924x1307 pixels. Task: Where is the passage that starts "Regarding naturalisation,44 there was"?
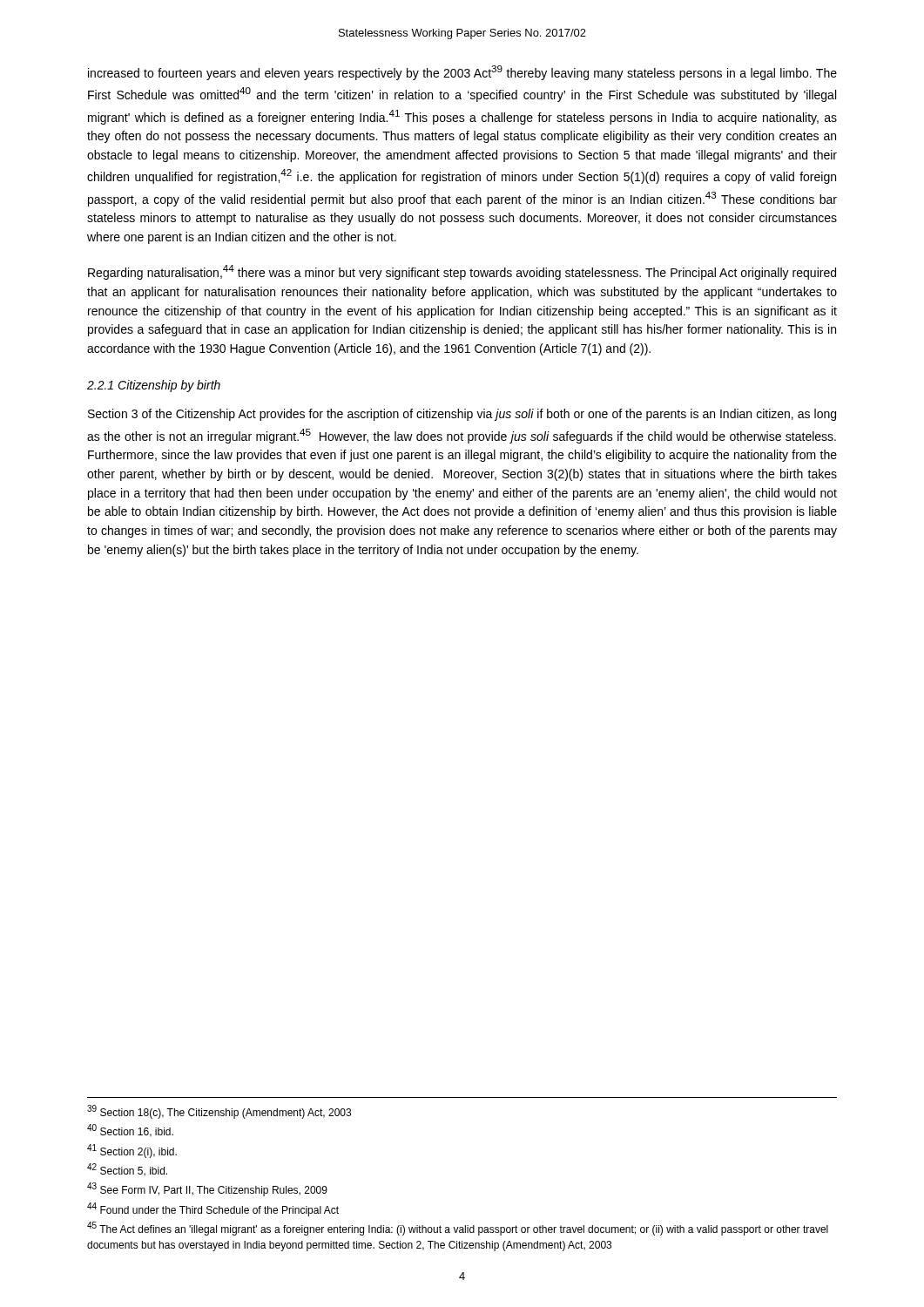coord(462,310)
